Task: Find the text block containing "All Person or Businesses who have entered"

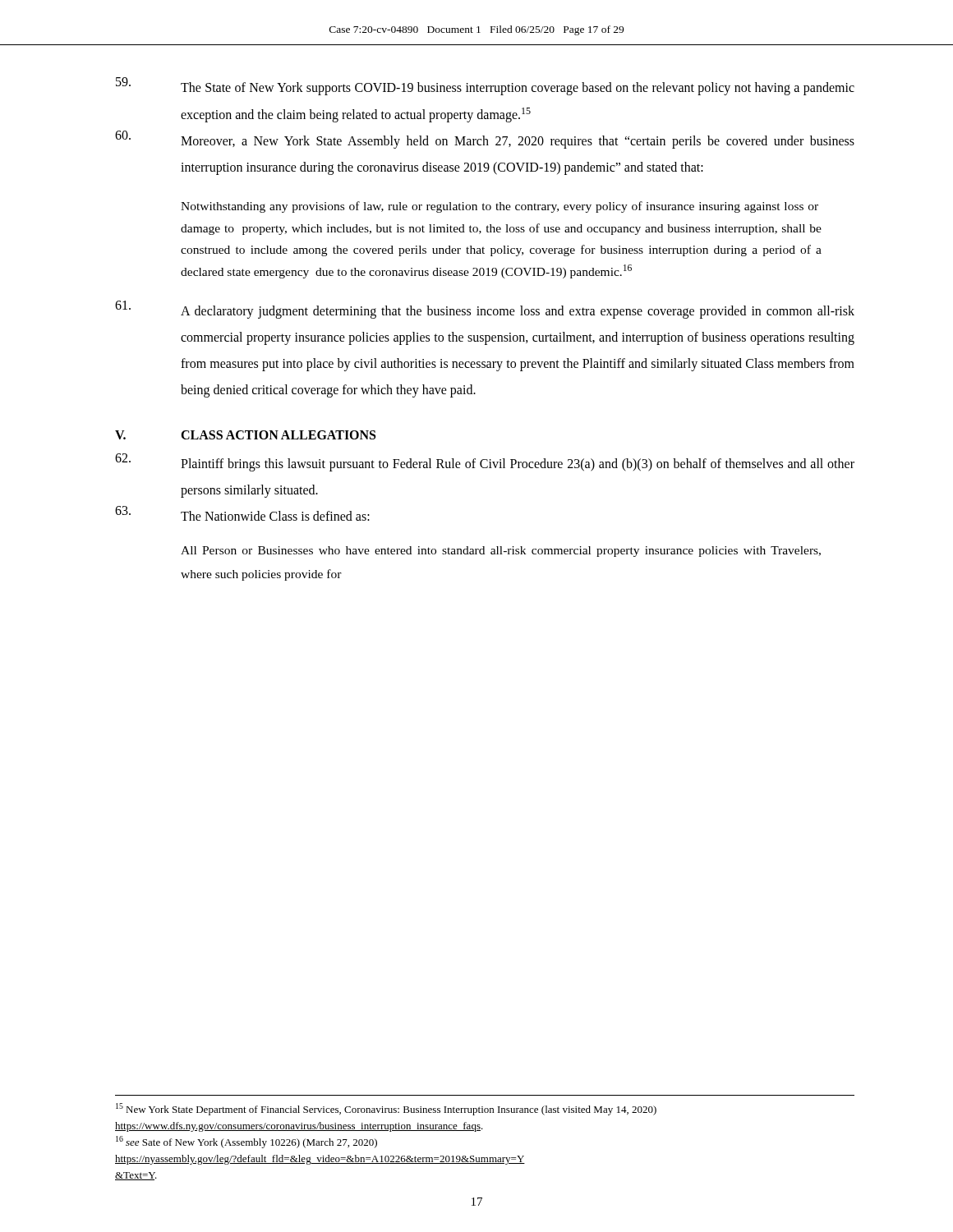Action: [x=501, y=562]
